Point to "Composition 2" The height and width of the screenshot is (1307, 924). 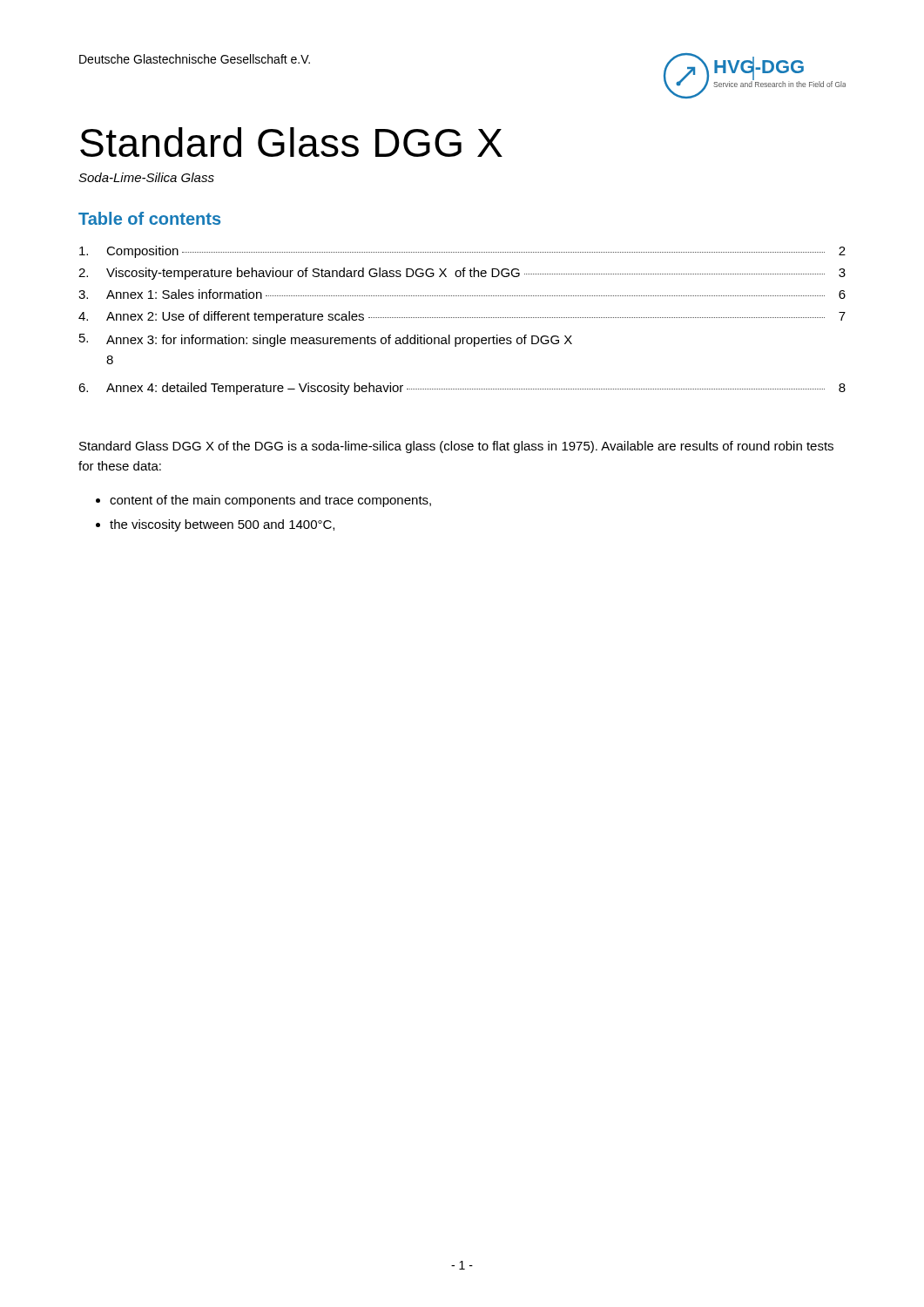[462, 250]
